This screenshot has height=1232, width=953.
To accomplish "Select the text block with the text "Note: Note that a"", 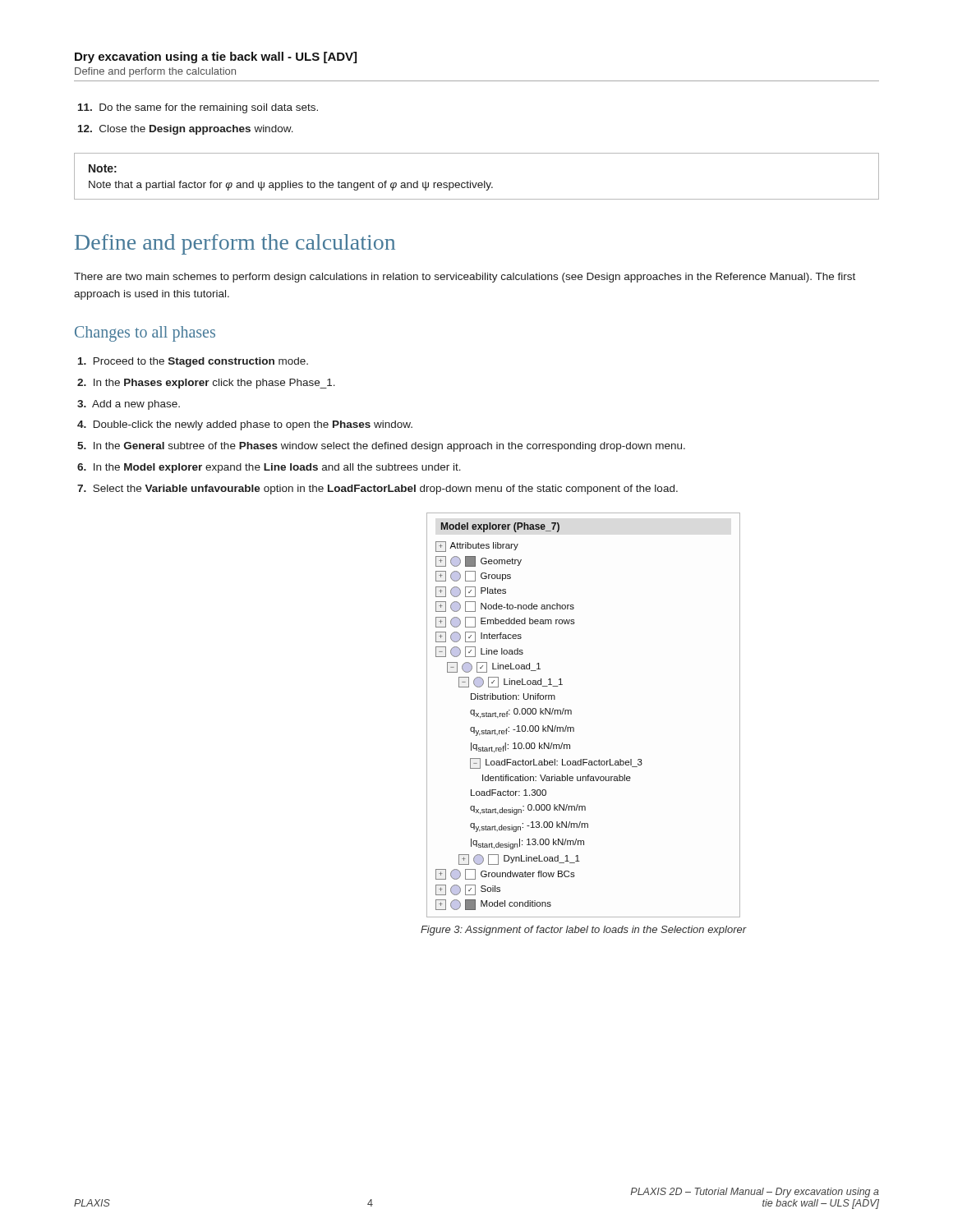I will click(476, 176).
